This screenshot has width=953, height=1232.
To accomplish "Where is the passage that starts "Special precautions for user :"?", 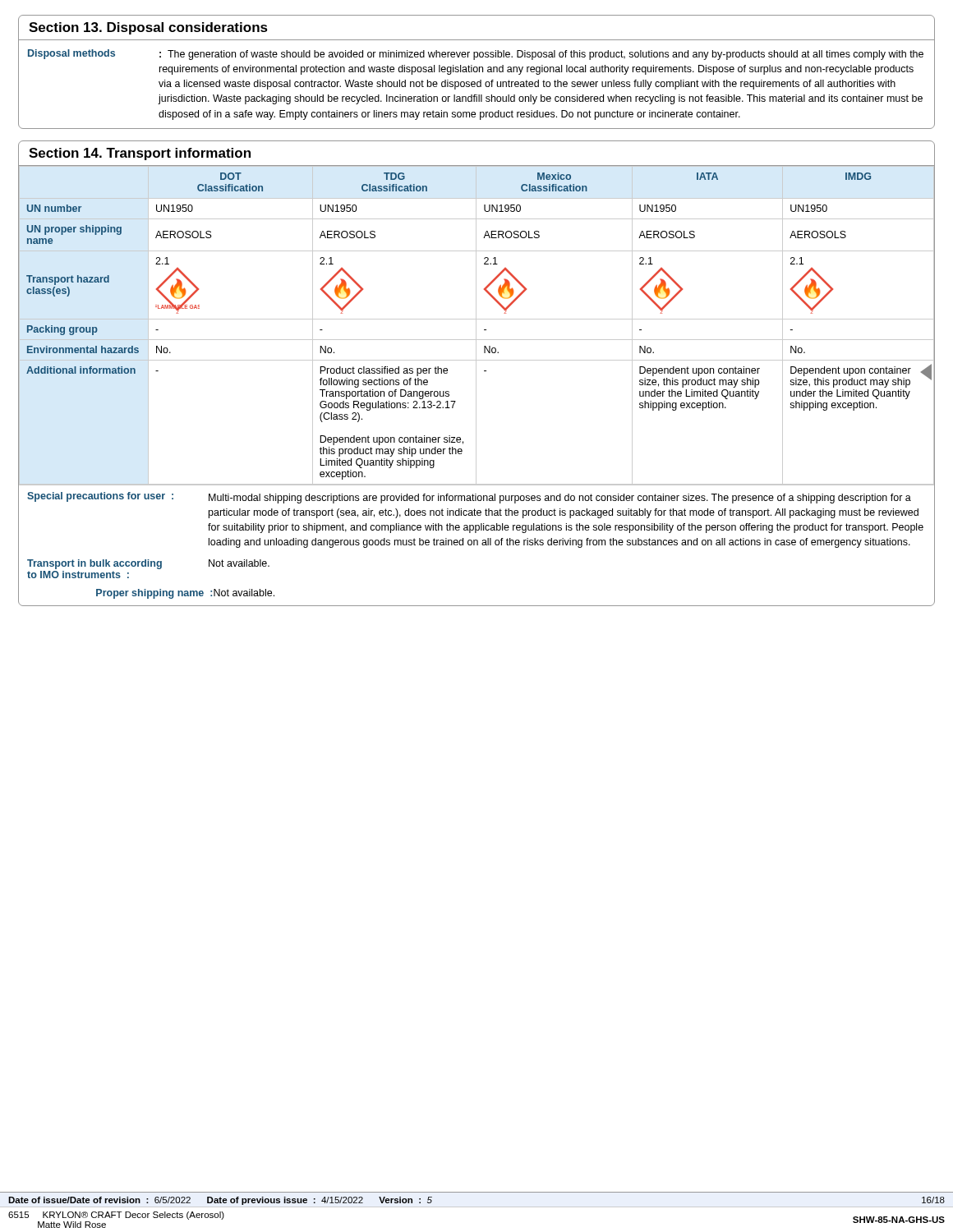I will [x=476, y=520].
